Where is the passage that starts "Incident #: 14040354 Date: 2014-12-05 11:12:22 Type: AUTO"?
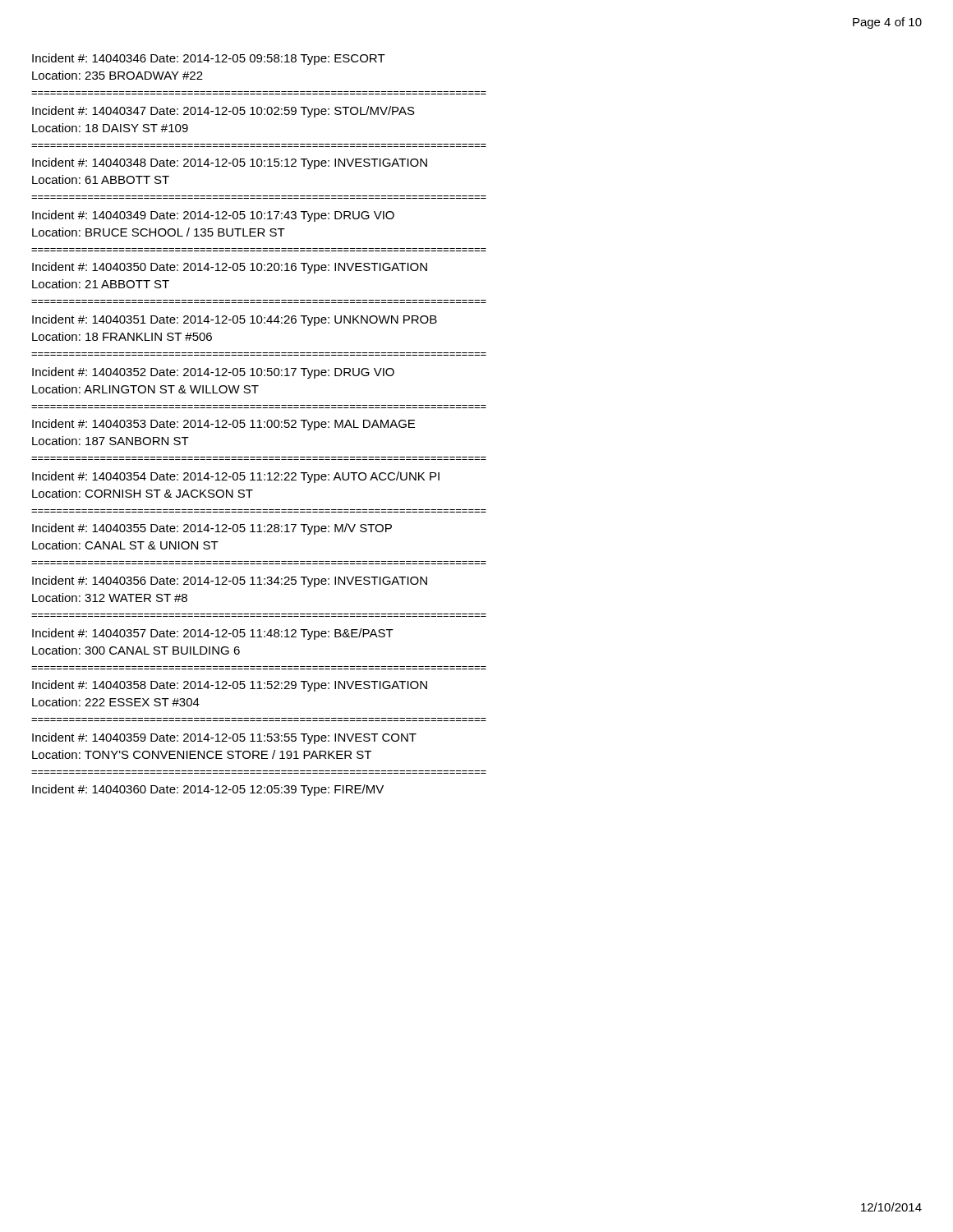Screen dimensions: 1232x953 pos(236,477)
